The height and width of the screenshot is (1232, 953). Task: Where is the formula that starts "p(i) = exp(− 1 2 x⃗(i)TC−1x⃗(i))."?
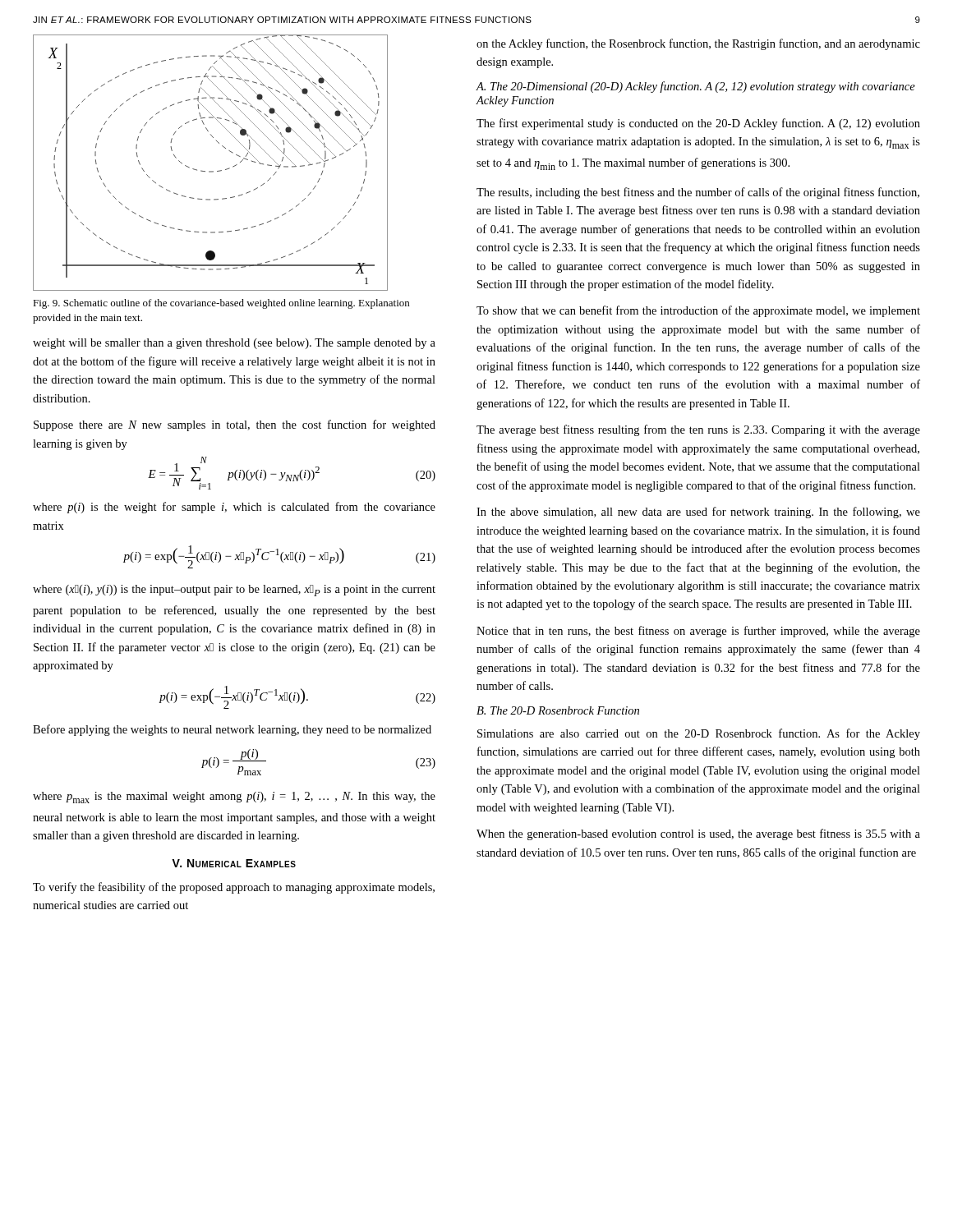coord(298,697)
